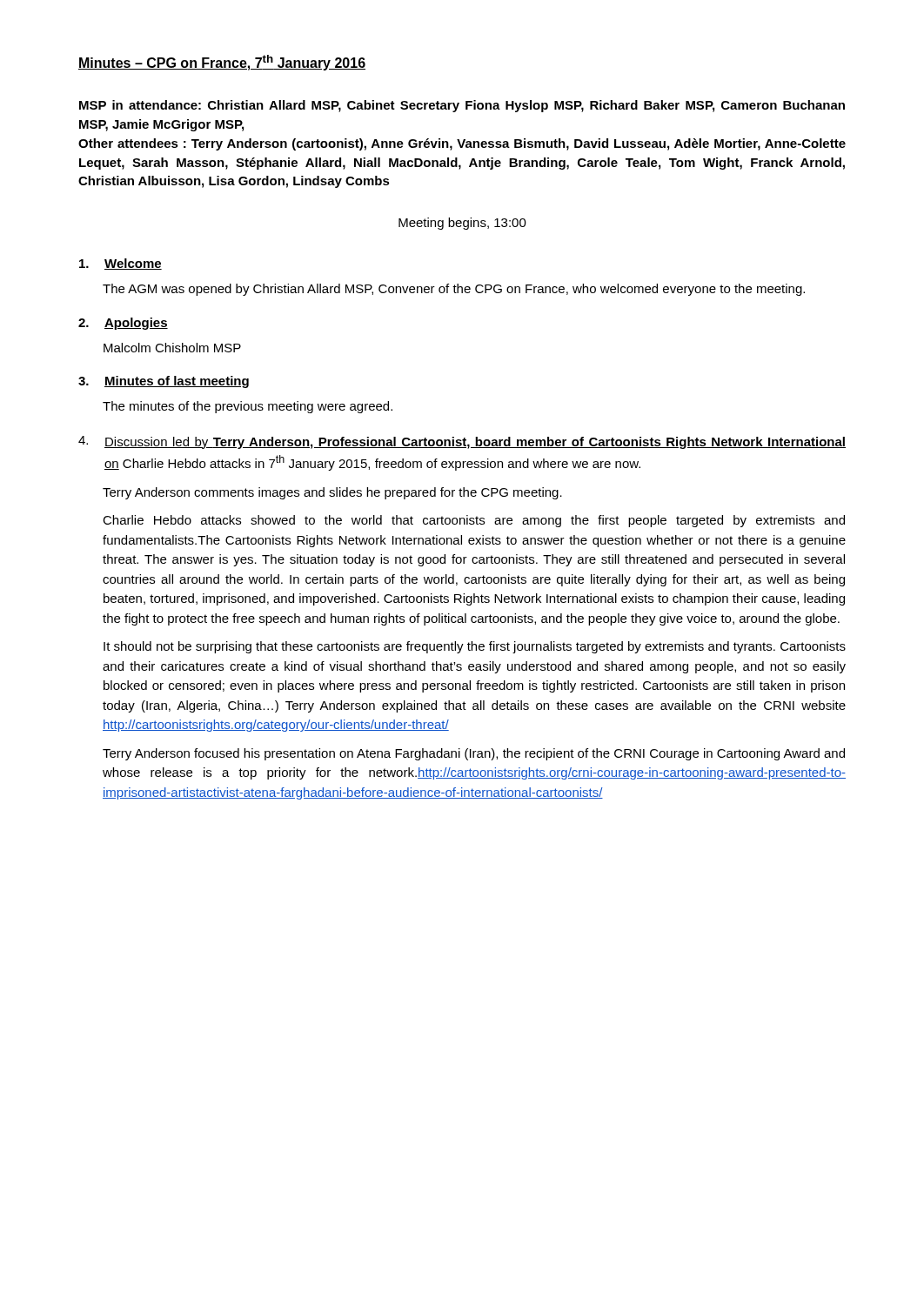Point to the block starting "Terry Anderson comments"

pyautogui.click(x=474, y=492)
